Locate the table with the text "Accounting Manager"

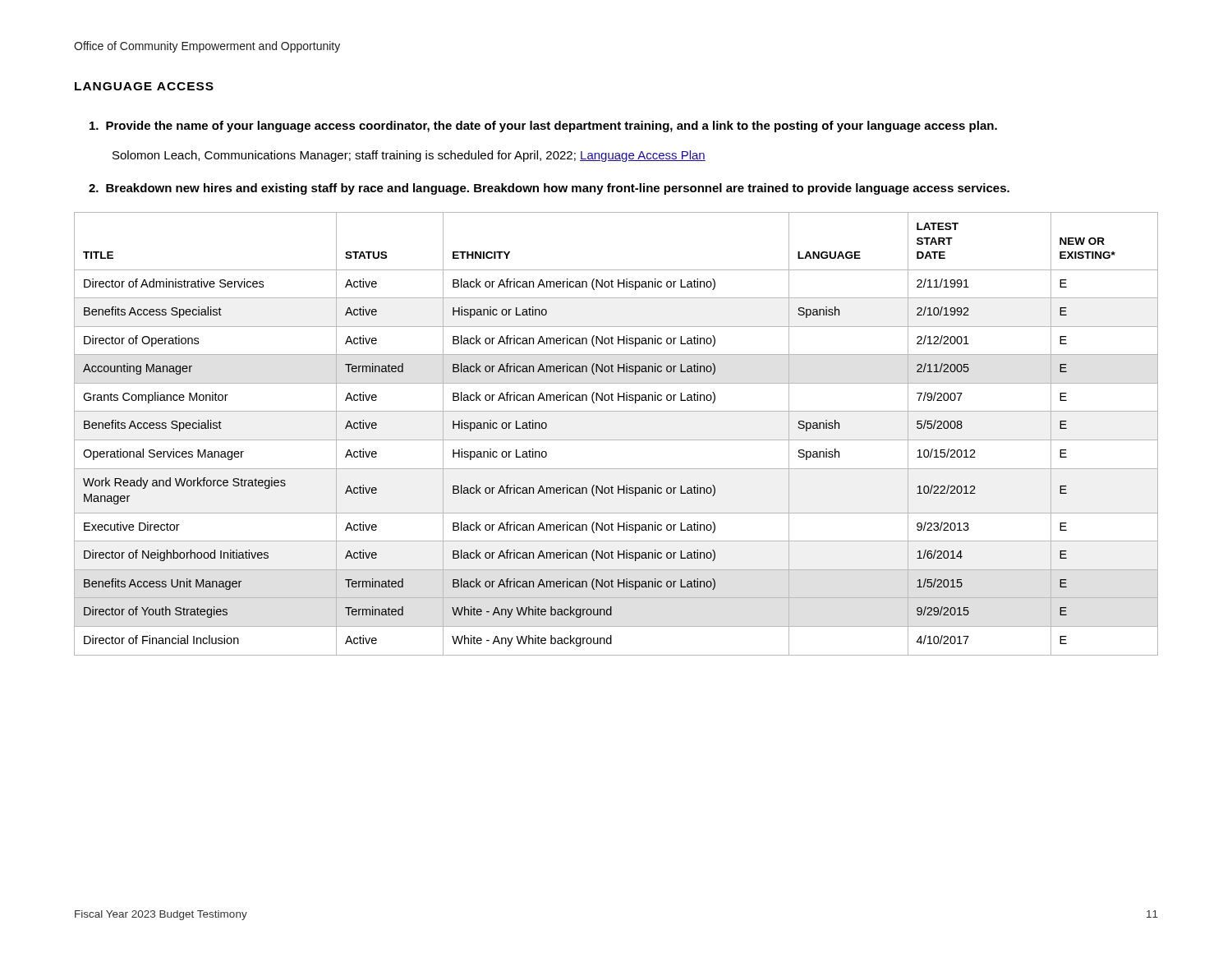tap(616, 434)
